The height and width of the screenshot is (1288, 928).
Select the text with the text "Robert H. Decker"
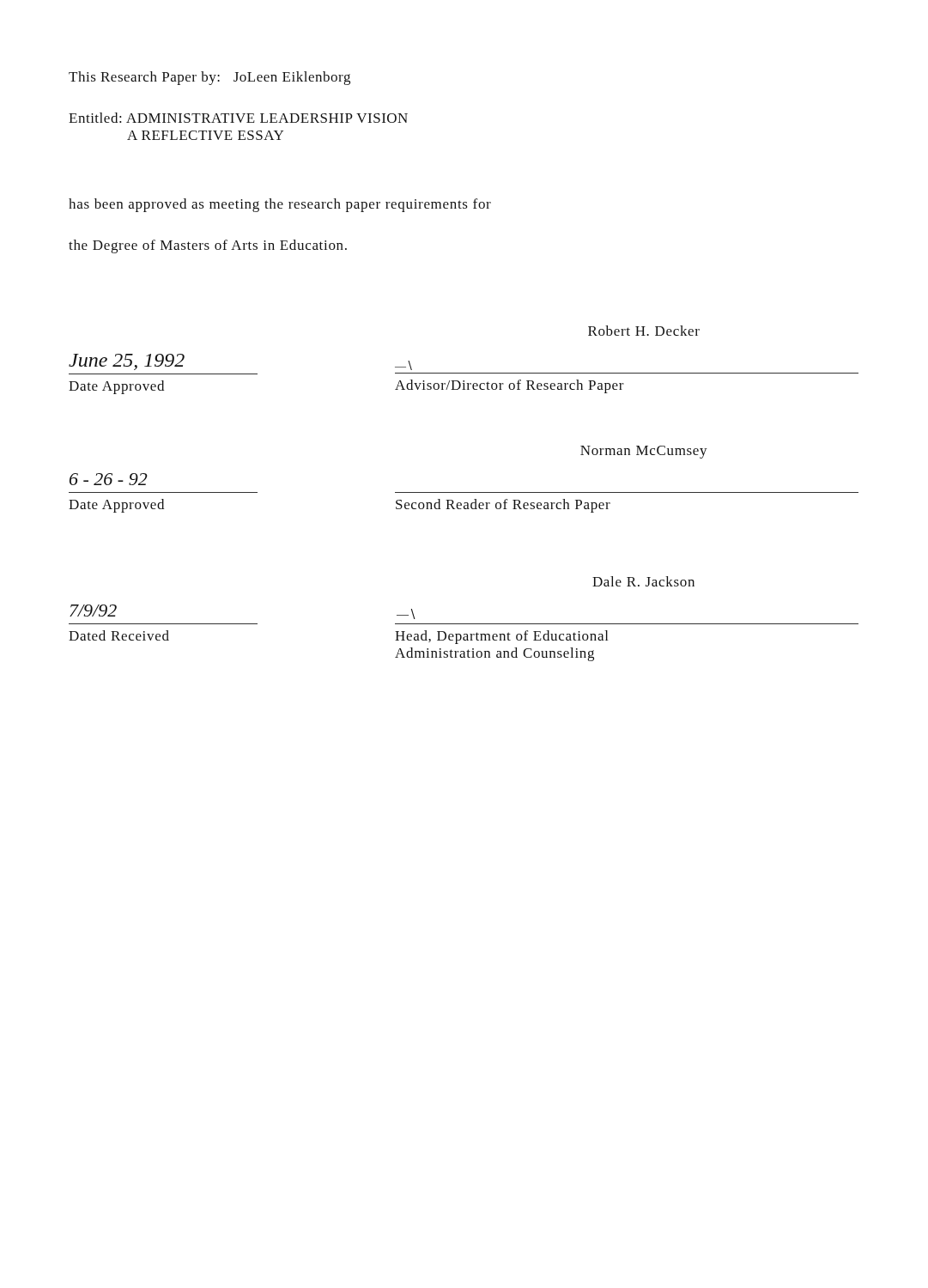[x=644, y=331]
